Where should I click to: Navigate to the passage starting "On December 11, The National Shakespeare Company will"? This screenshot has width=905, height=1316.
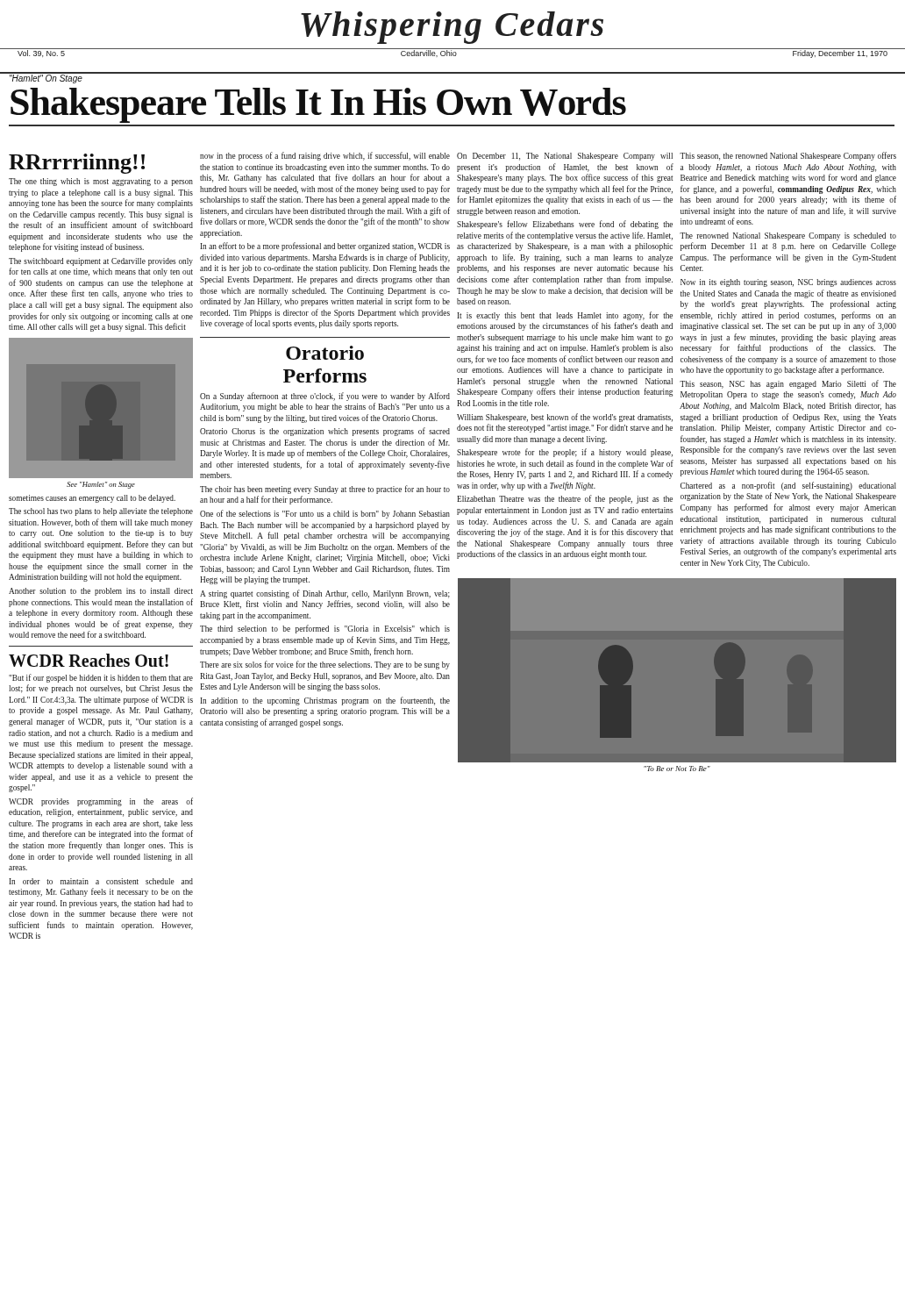point(565,356)
